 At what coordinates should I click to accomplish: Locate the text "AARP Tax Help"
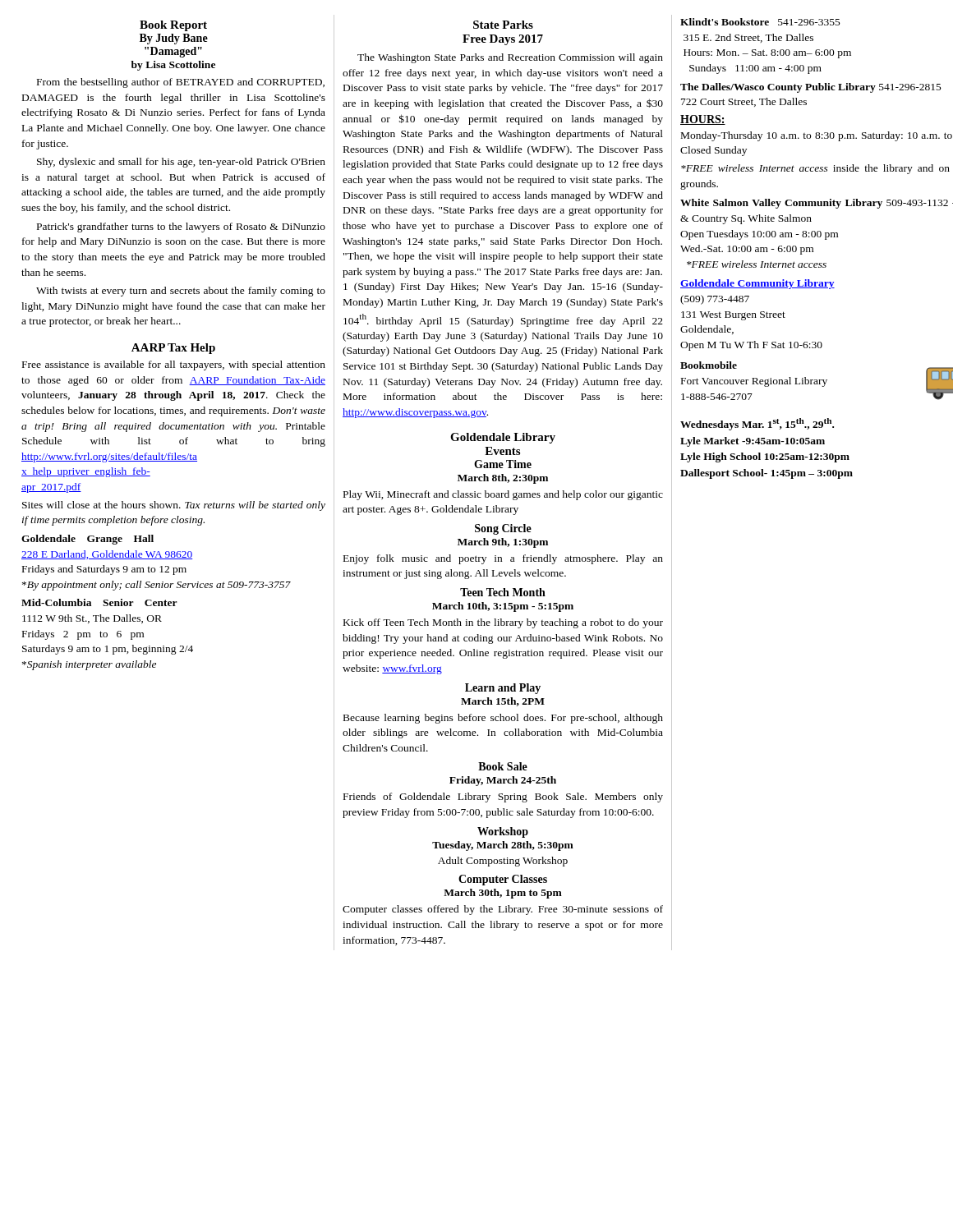(173, 348)
